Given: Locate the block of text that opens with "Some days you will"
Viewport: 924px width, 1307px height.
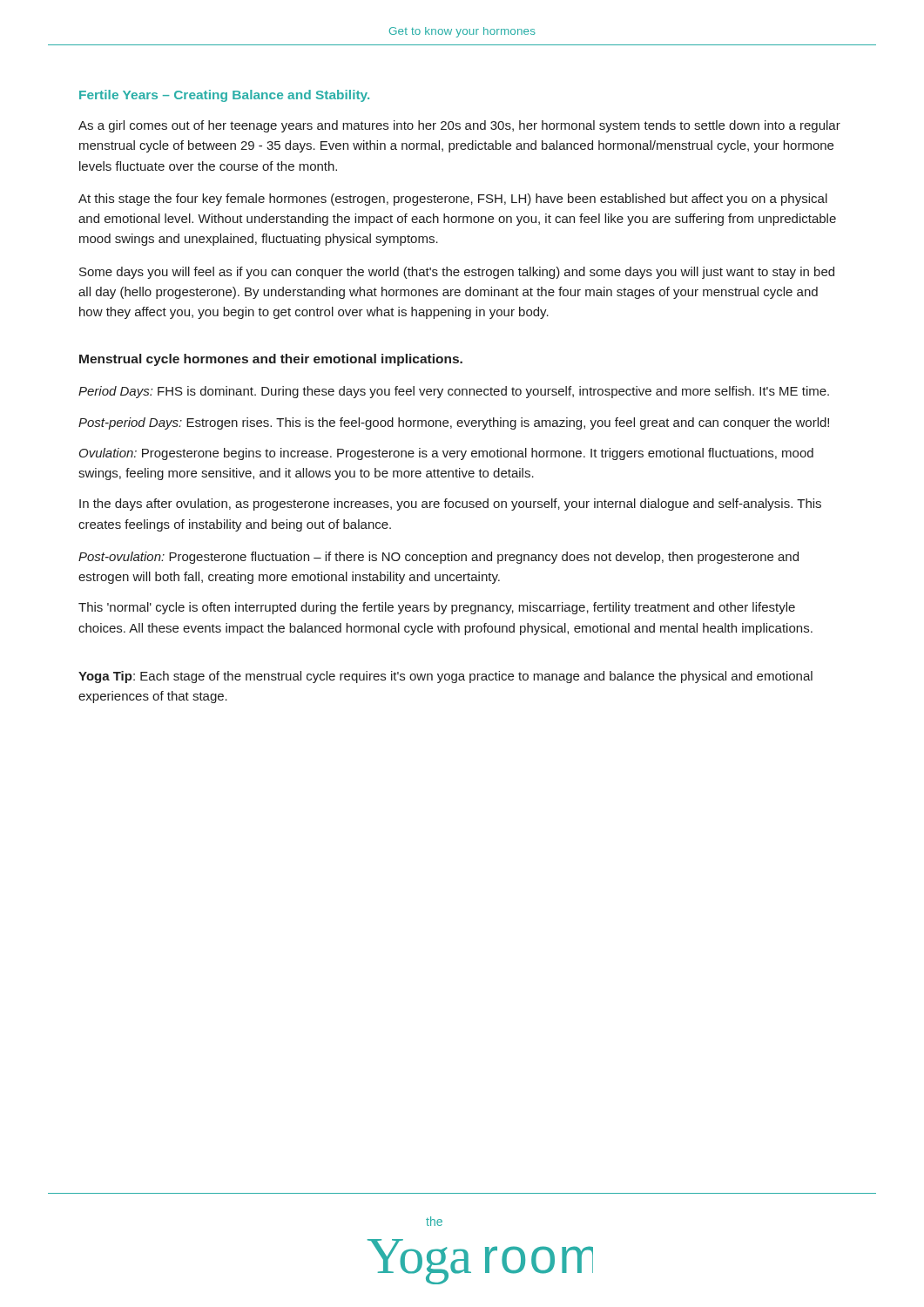Looking at the screenshot, I should click(x=457, y=291).
